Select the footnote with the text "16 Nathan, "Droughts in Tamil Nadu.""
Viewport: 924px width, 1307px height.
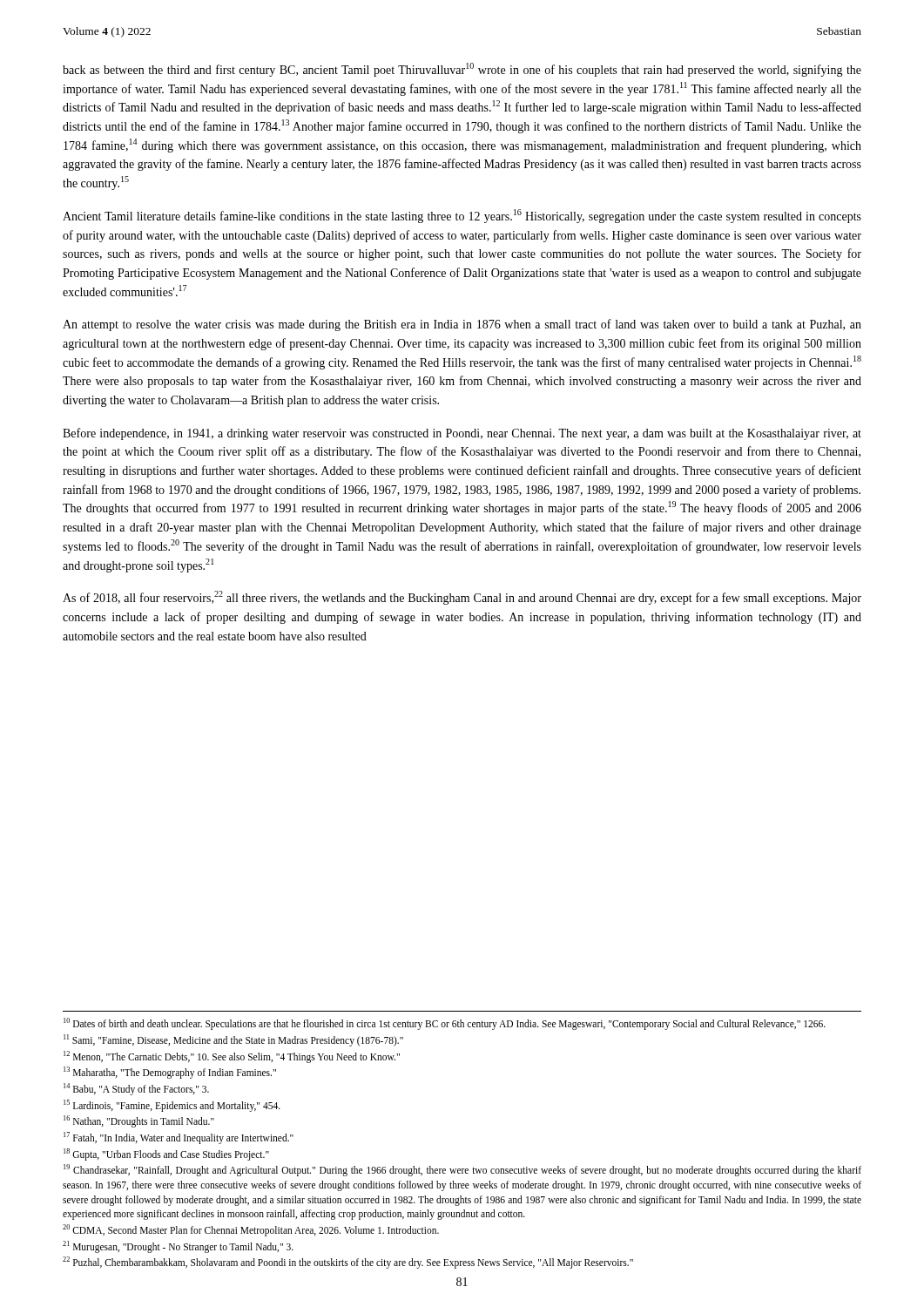tap(139, 1121)
